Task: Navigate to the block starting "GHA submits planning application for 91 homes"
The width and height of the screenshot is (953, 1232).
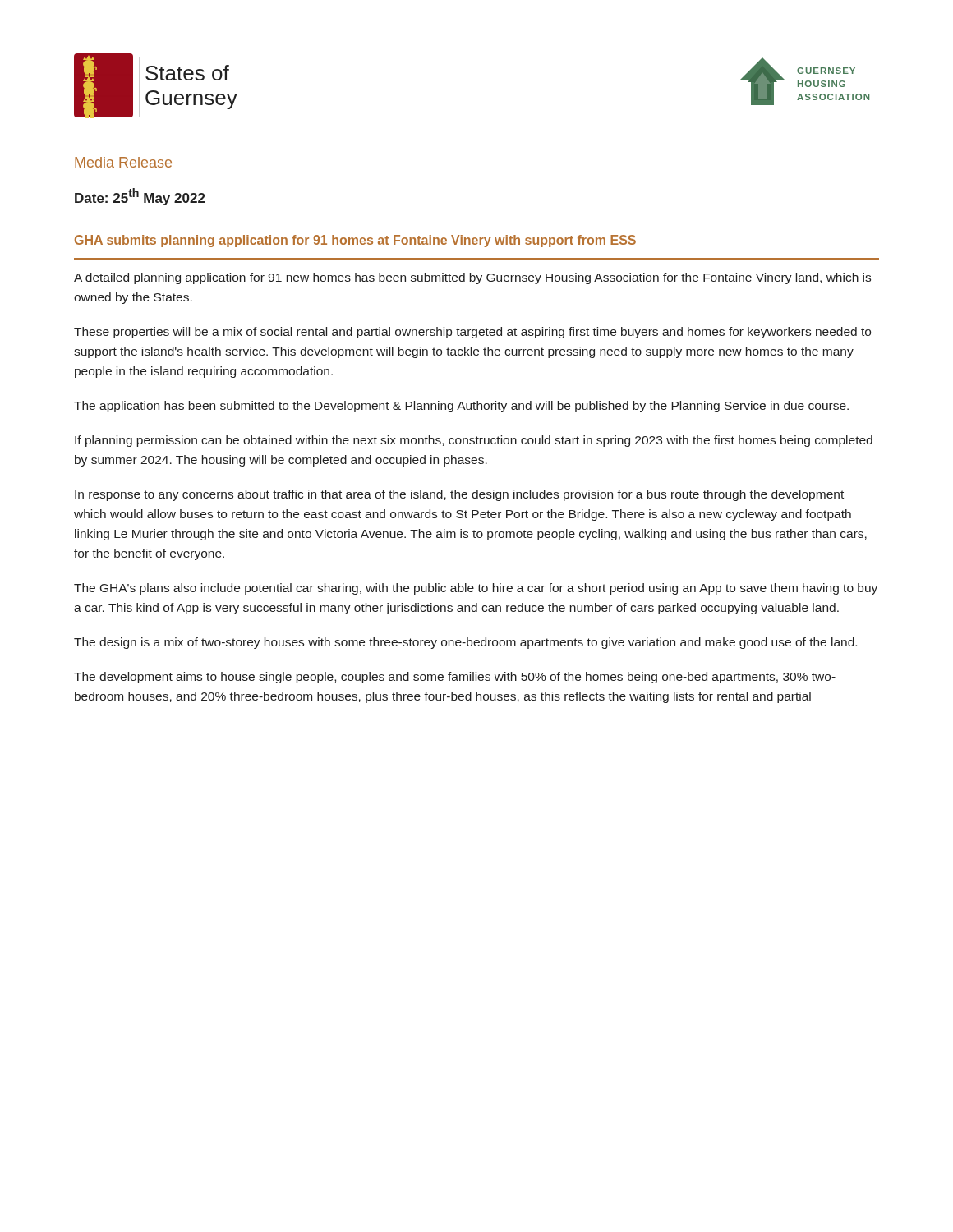Action: point(355,240)
